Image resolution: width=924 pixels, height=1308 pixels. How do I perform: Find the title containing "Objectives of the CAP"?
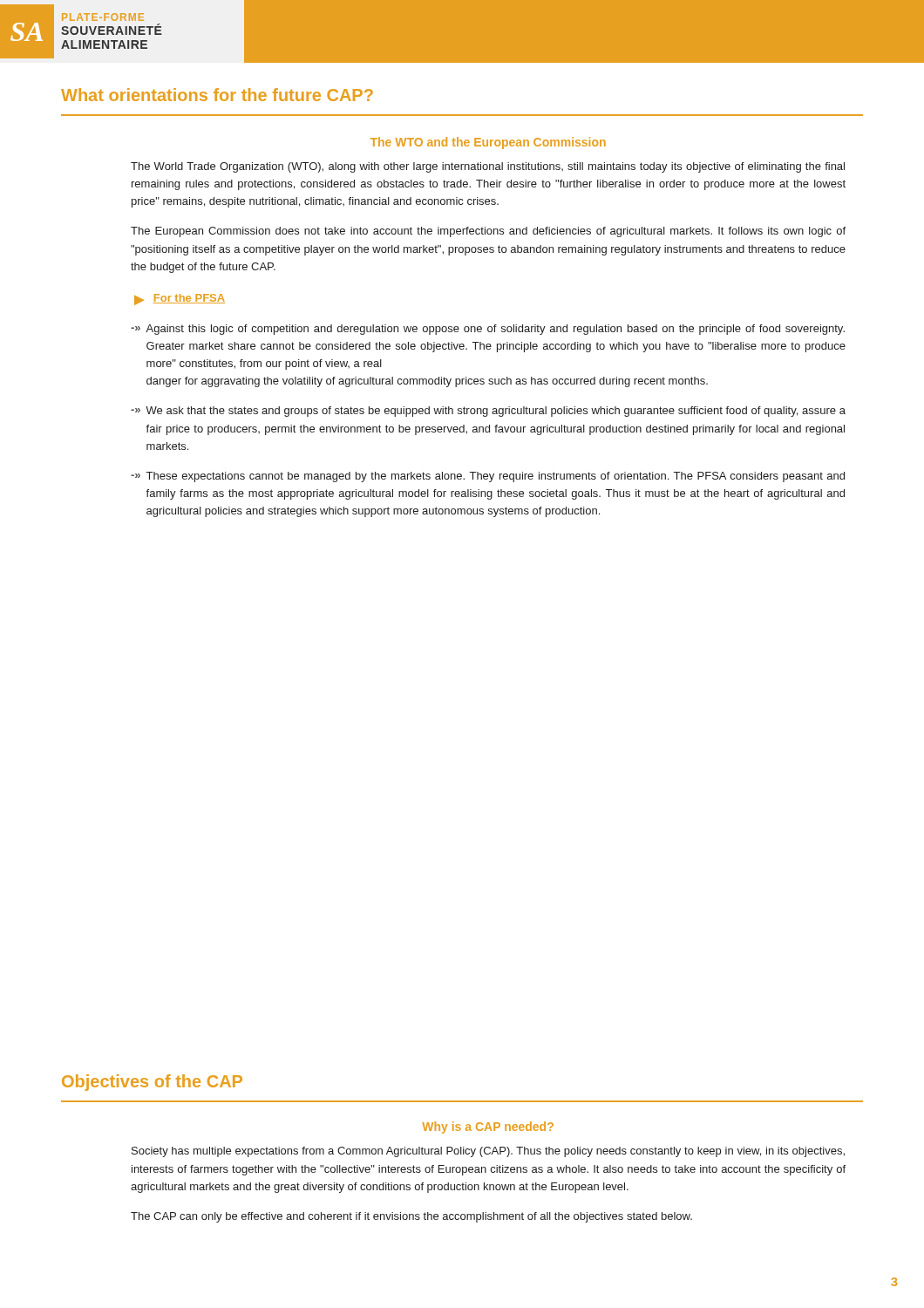click(152, 1083)
